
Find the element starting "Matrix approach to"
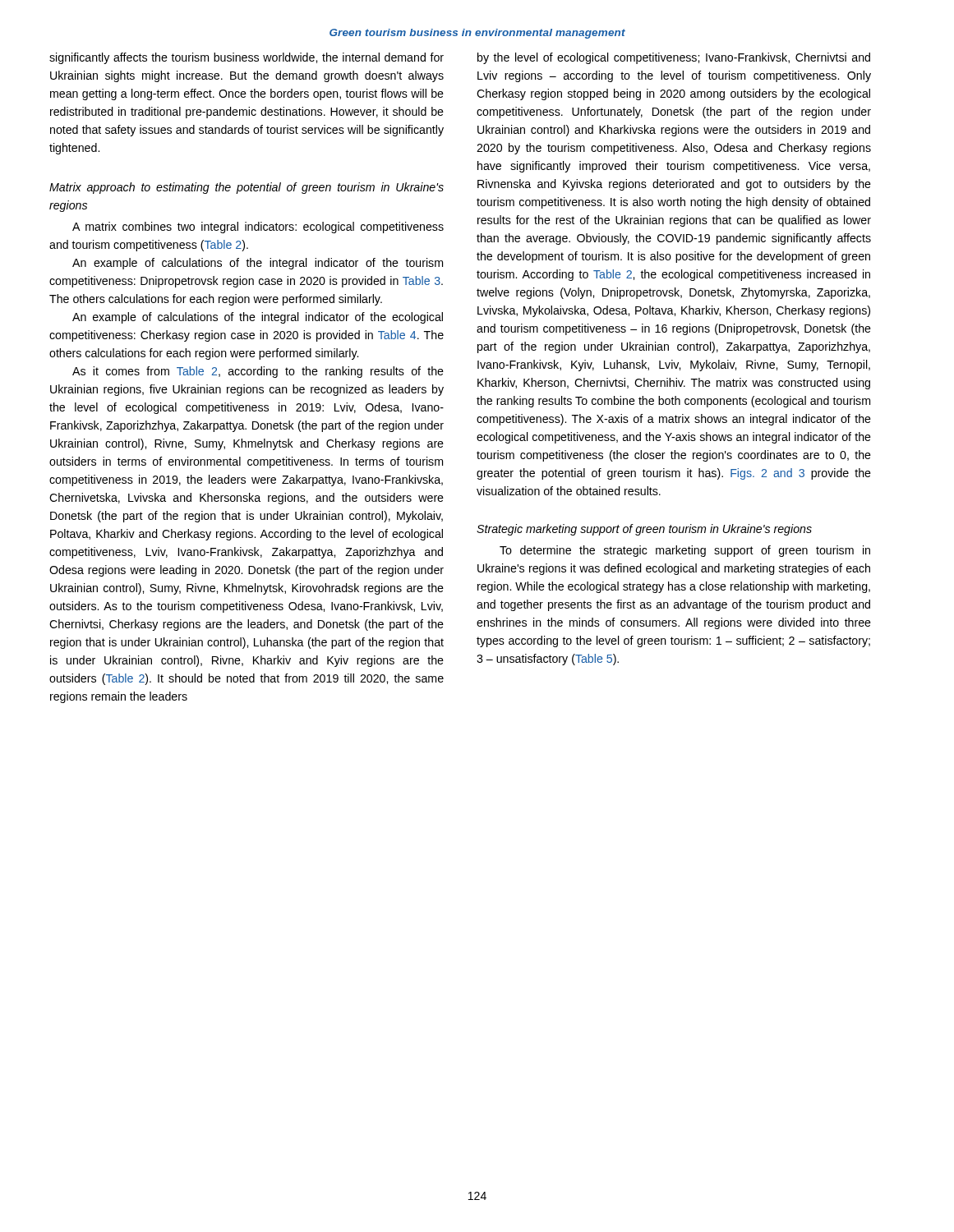[x=247, y=196]
